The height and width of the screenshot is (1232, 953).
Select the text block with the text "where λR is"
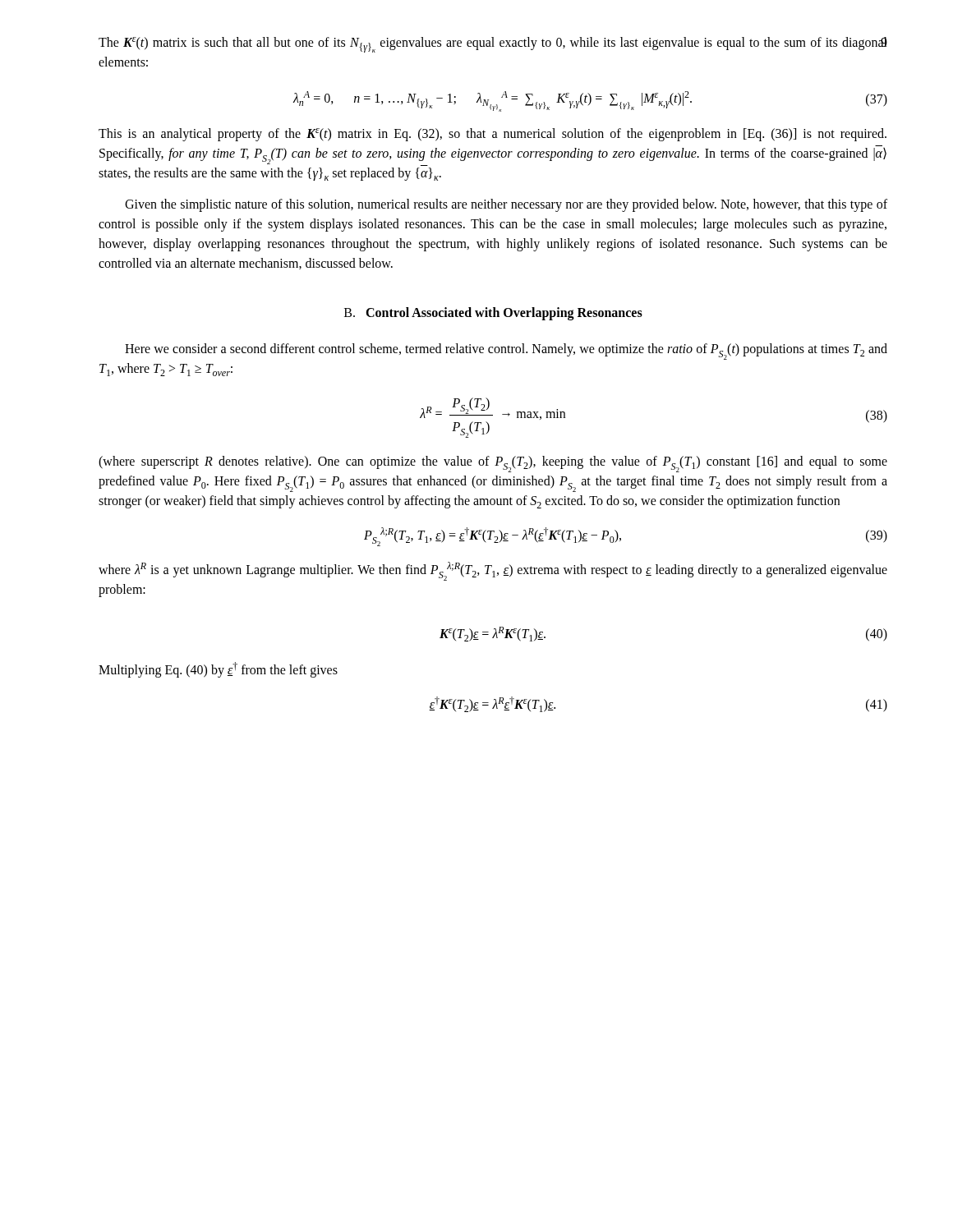point(493,578)
